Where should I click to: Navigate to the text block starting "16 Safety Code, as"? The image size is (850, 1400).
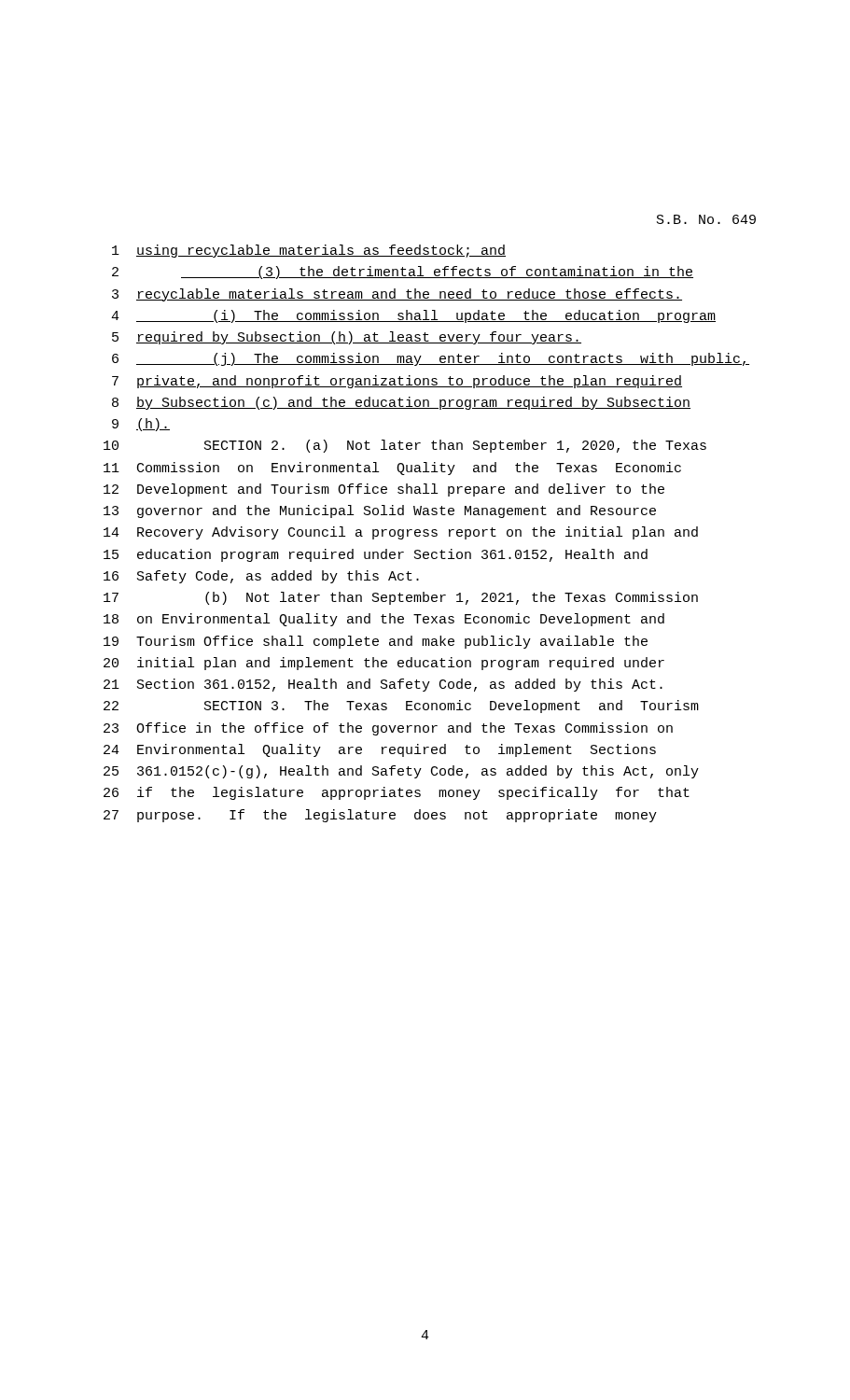[x=425, y=577]
